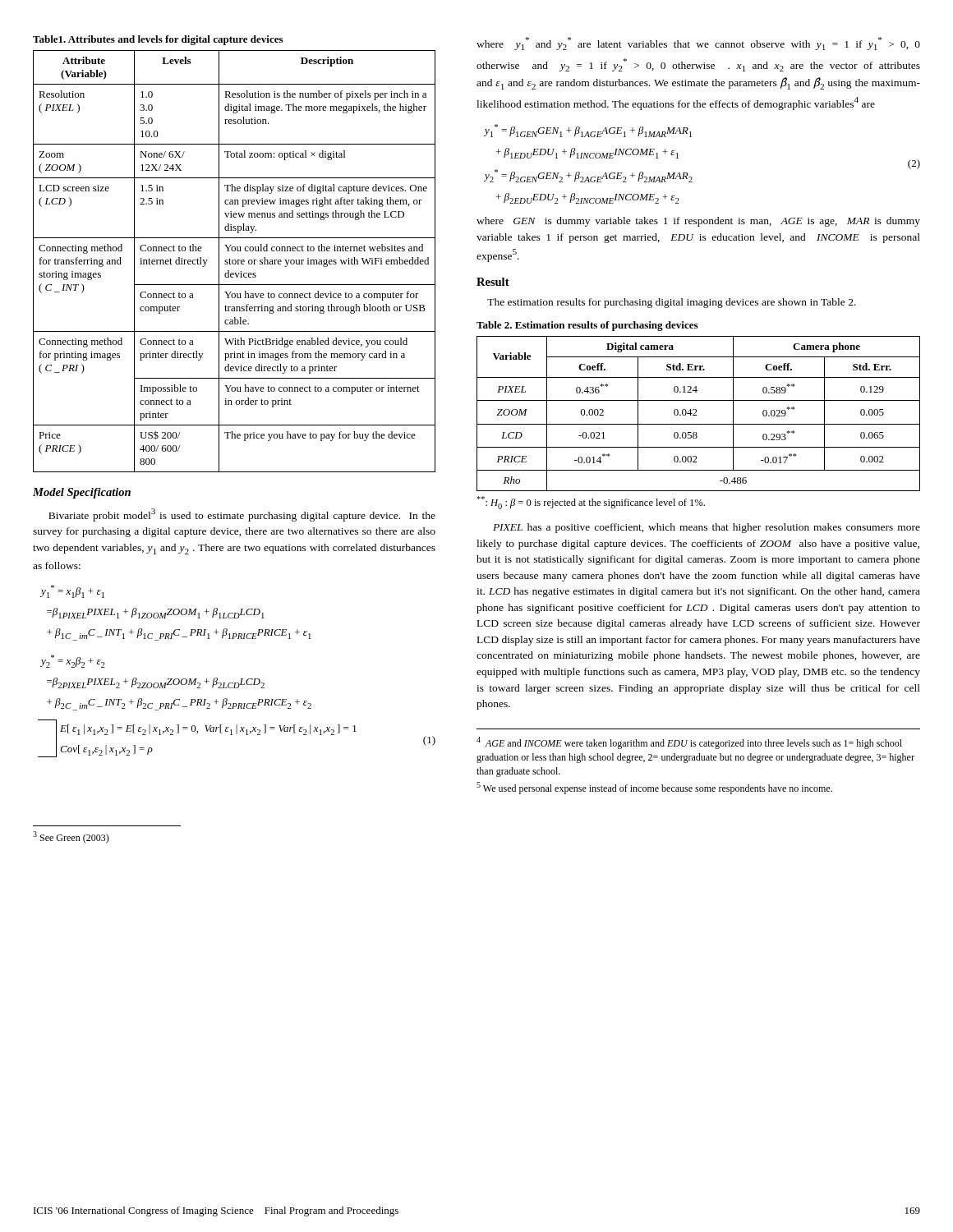Find the block starting "where GEN is dummy"
This screenshot has height=1232, width=953.
(x=698, y=238)
